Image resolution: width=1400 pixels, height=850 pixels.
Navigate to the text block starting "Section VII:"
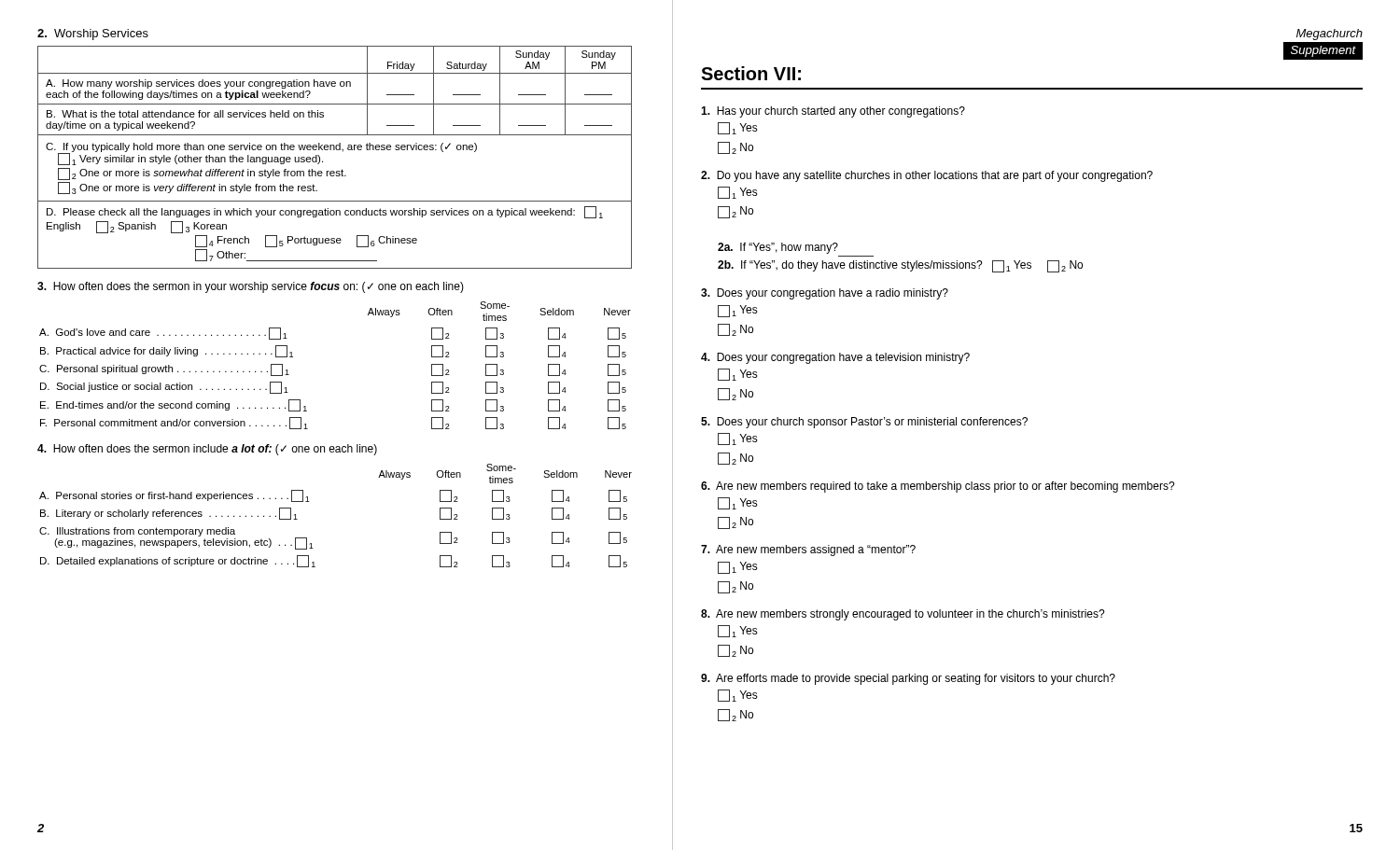tap(752, 74)
